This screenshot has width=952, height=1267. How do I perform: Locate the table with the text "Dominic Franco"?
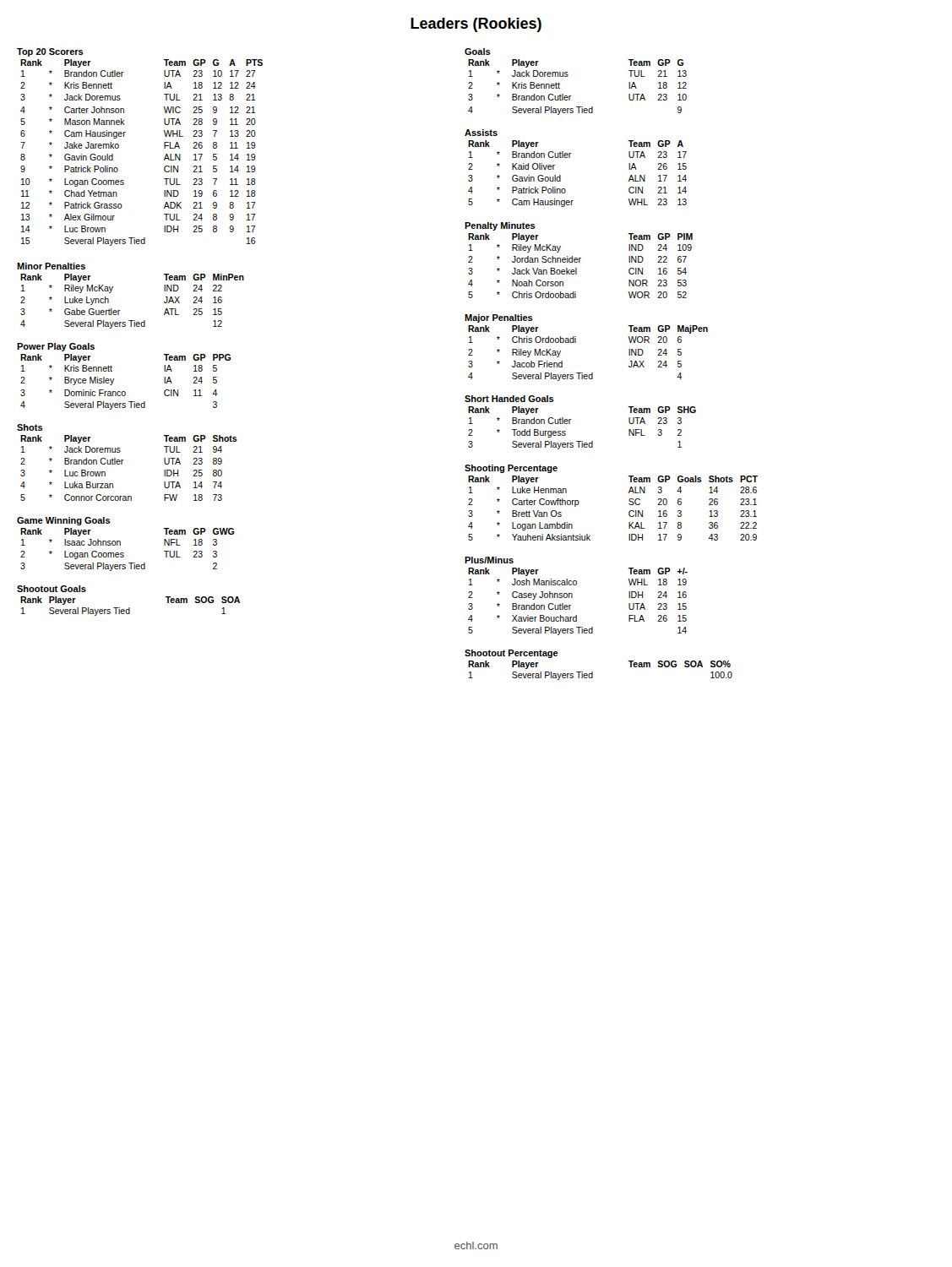144,381
